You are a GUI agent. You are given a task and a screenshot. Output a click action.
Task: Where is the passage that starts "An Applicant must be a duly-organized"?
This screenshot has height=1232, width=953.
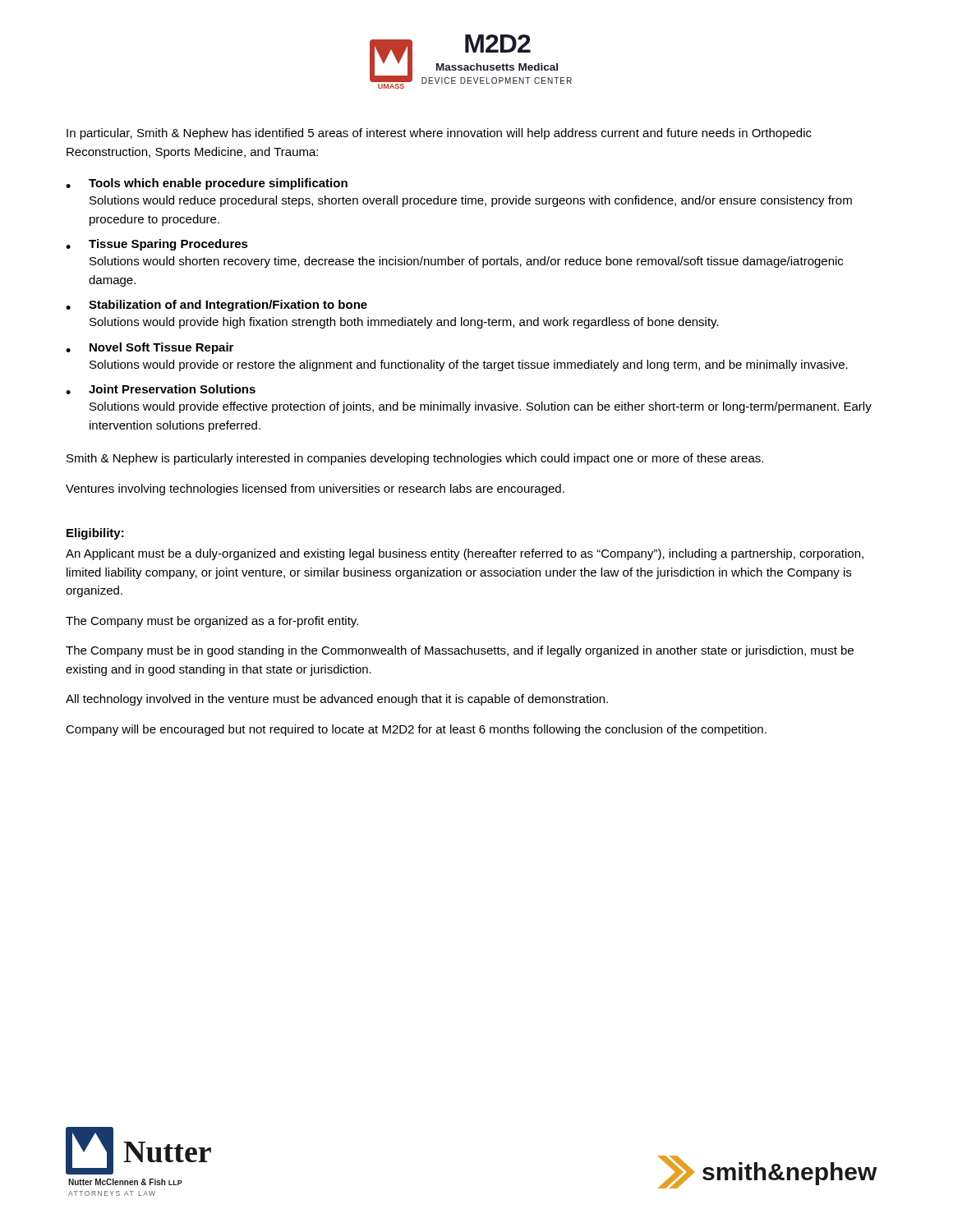pos(465,572)
